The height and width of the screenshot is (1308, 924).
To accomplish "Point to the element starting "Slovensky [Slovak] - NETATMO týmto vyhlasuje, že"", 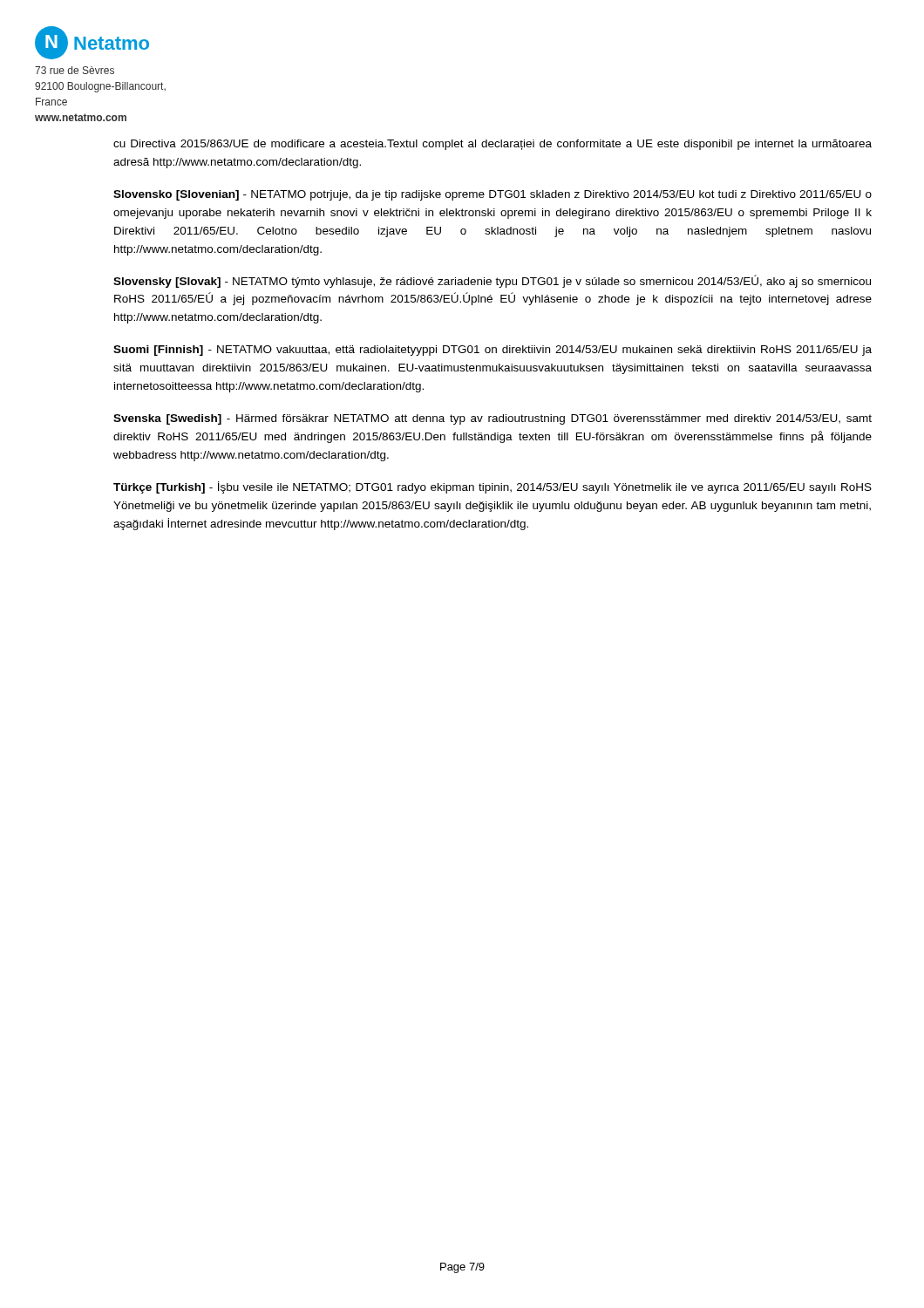I will (492, 299).
